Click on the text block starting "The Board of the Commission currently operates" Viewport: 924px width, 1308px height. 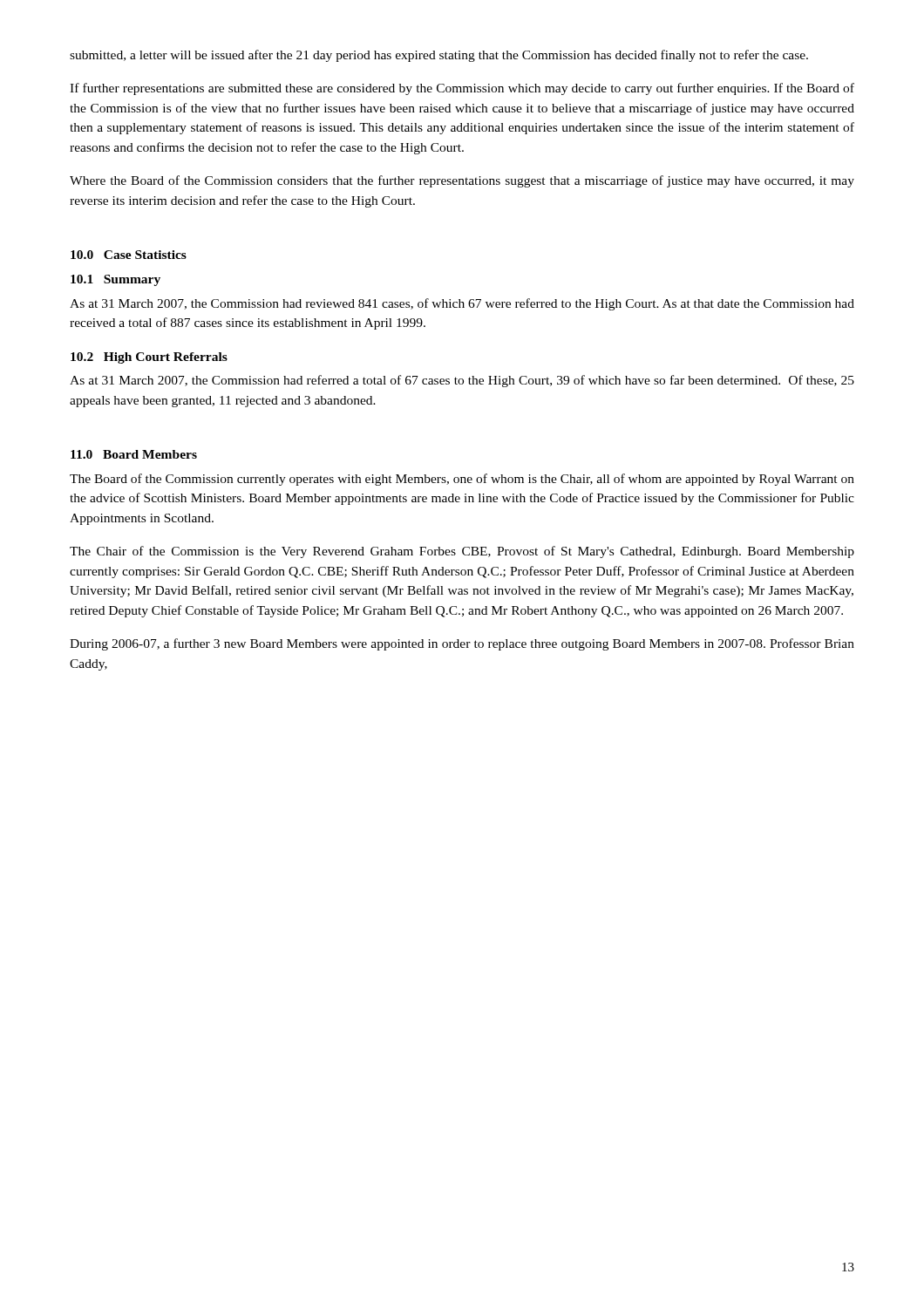(x=462, y=498)
